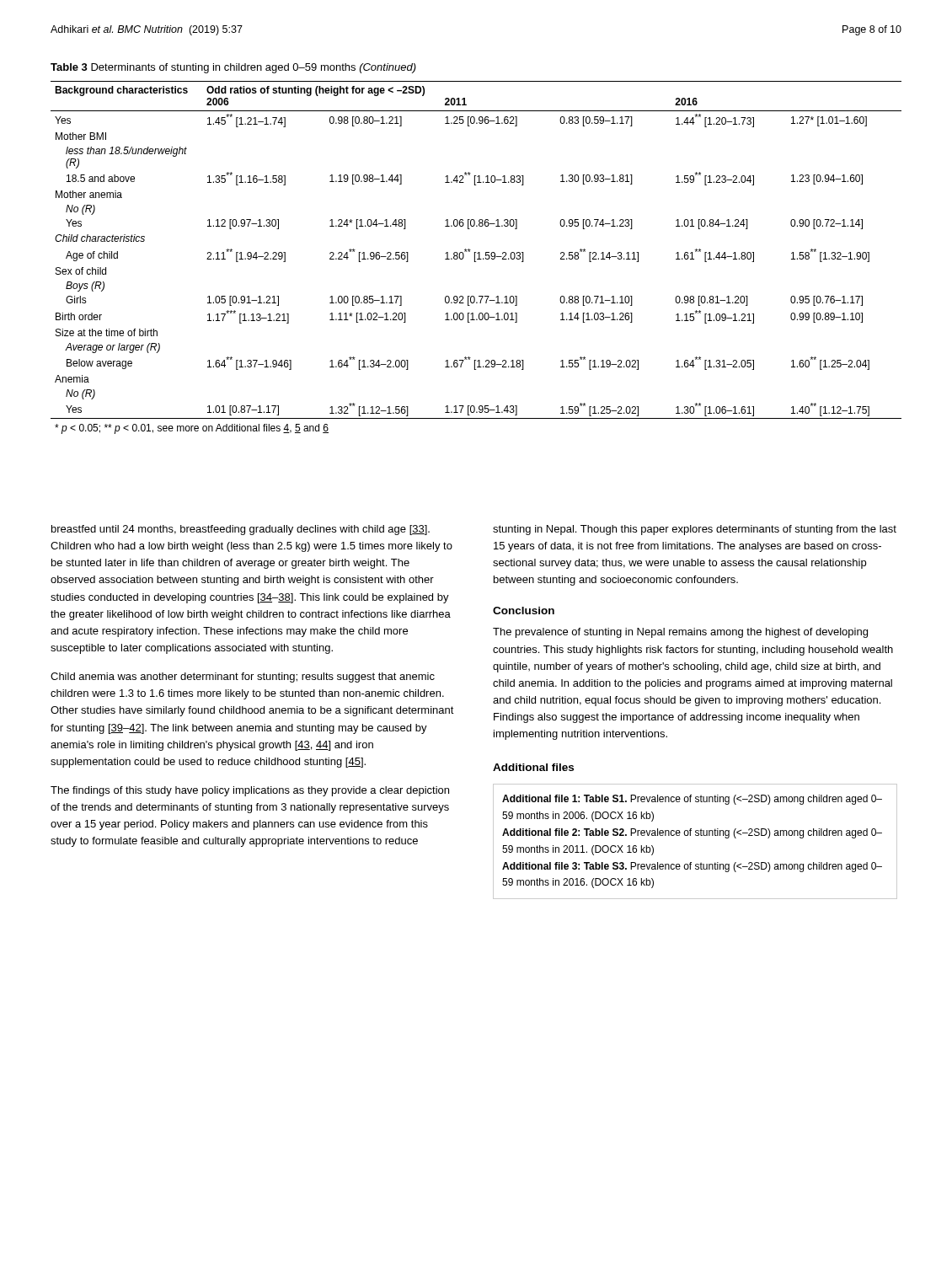952x1264 pixels.
Task: Select the text block that says "The findings of this study have"
Action: [x=250, y=815]
